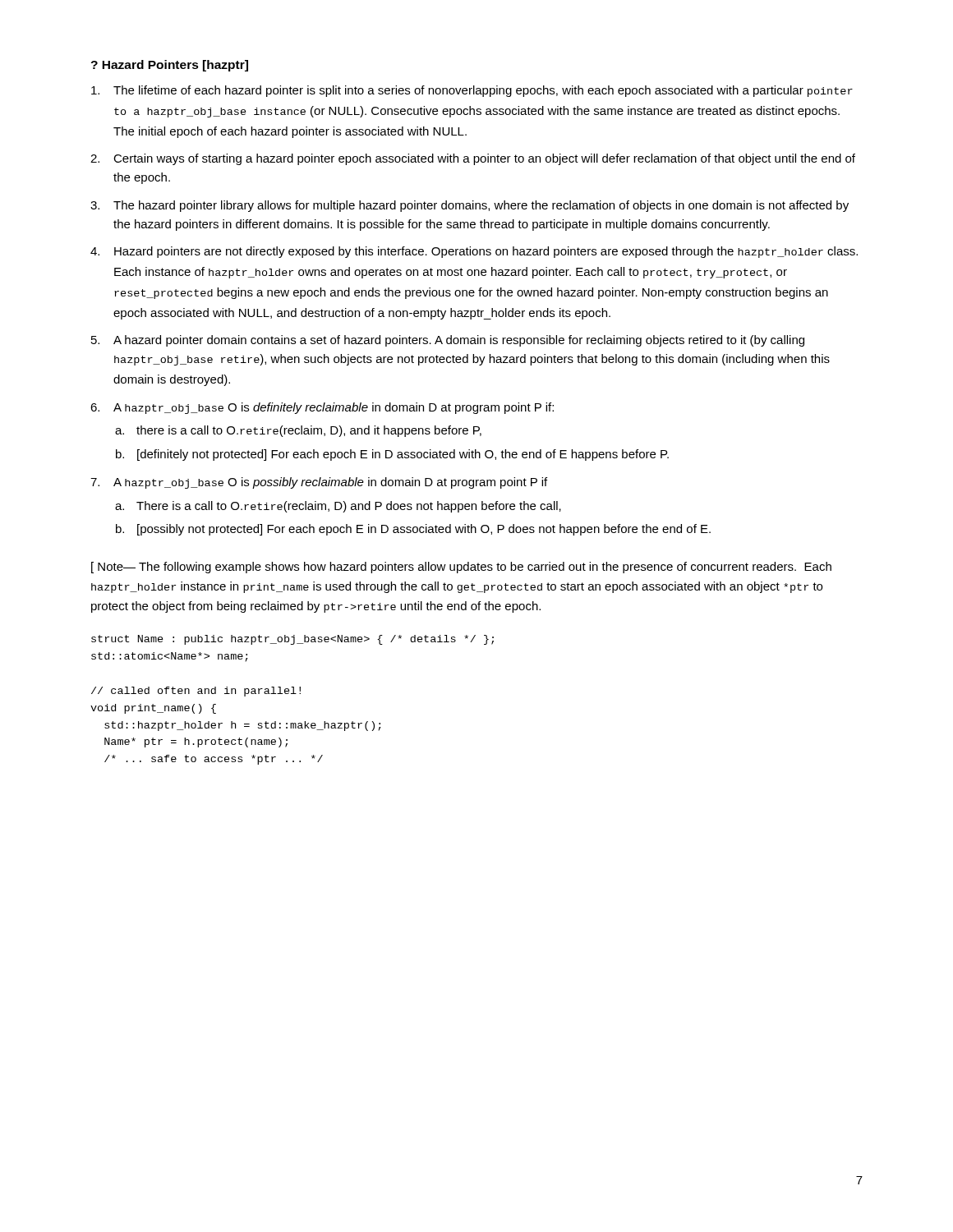Where does it say "? Hazard Pointers [hazptr]"?

pyautogui.click(x=170, y=64)
